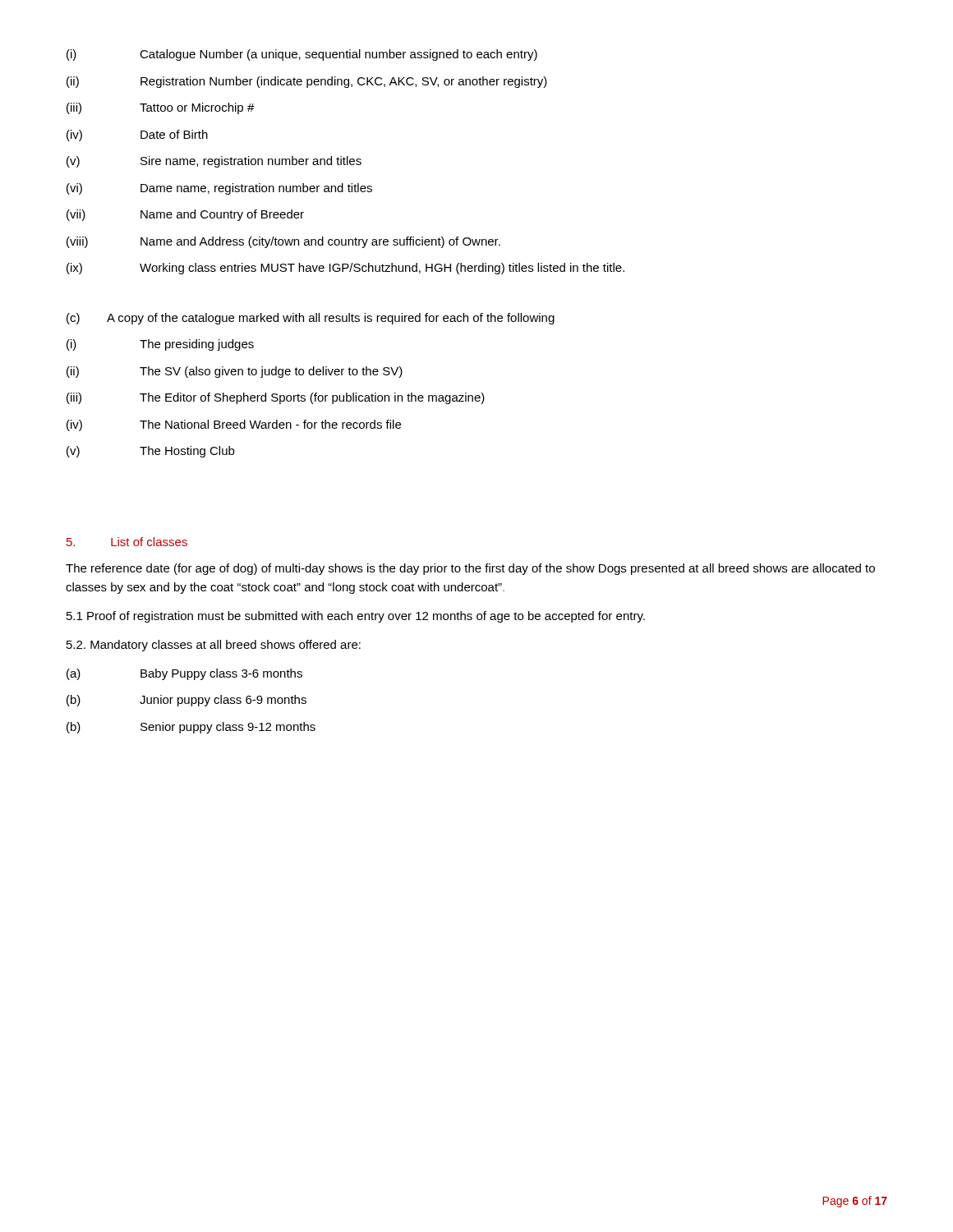Point to "(v) The Hosting Club"
This screenshot has height=1232, width=953.
pos(150,452)
